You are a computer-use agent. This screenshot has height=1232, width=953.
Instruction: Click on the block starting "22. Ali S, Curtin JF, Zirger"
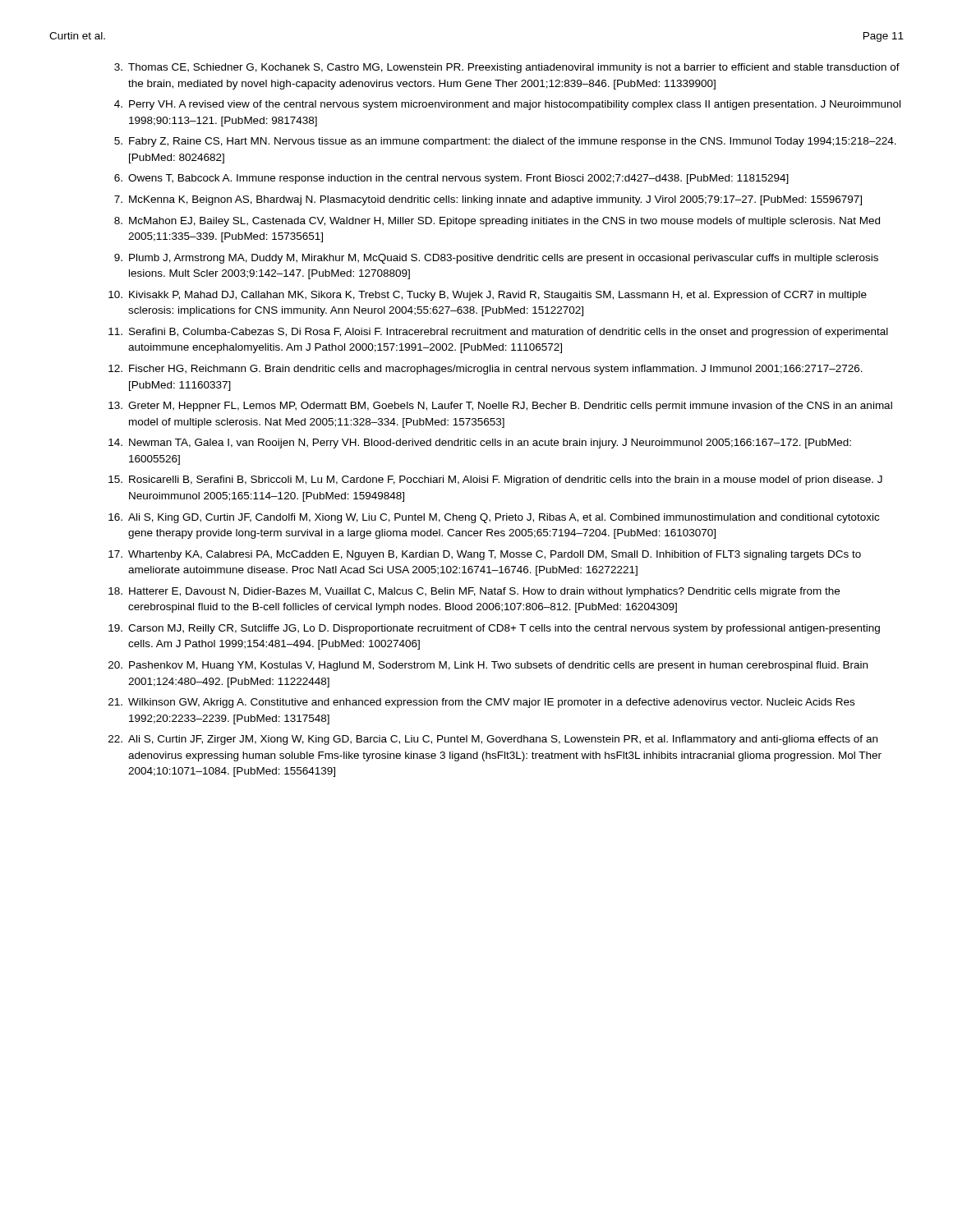pos(501,755)
